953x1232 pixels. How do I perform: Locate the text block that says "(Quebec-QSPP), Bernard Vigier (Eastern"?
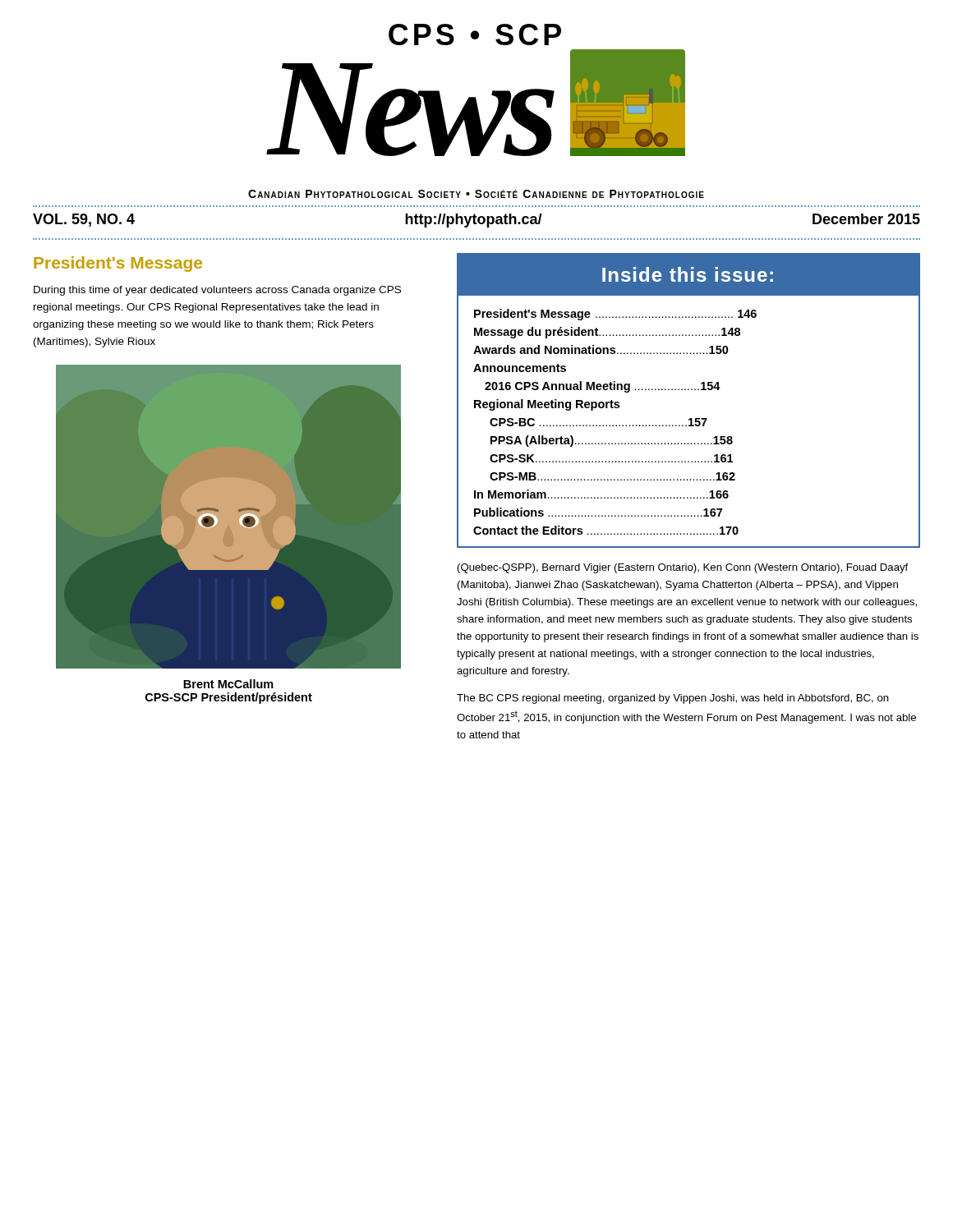click(688, 619)
